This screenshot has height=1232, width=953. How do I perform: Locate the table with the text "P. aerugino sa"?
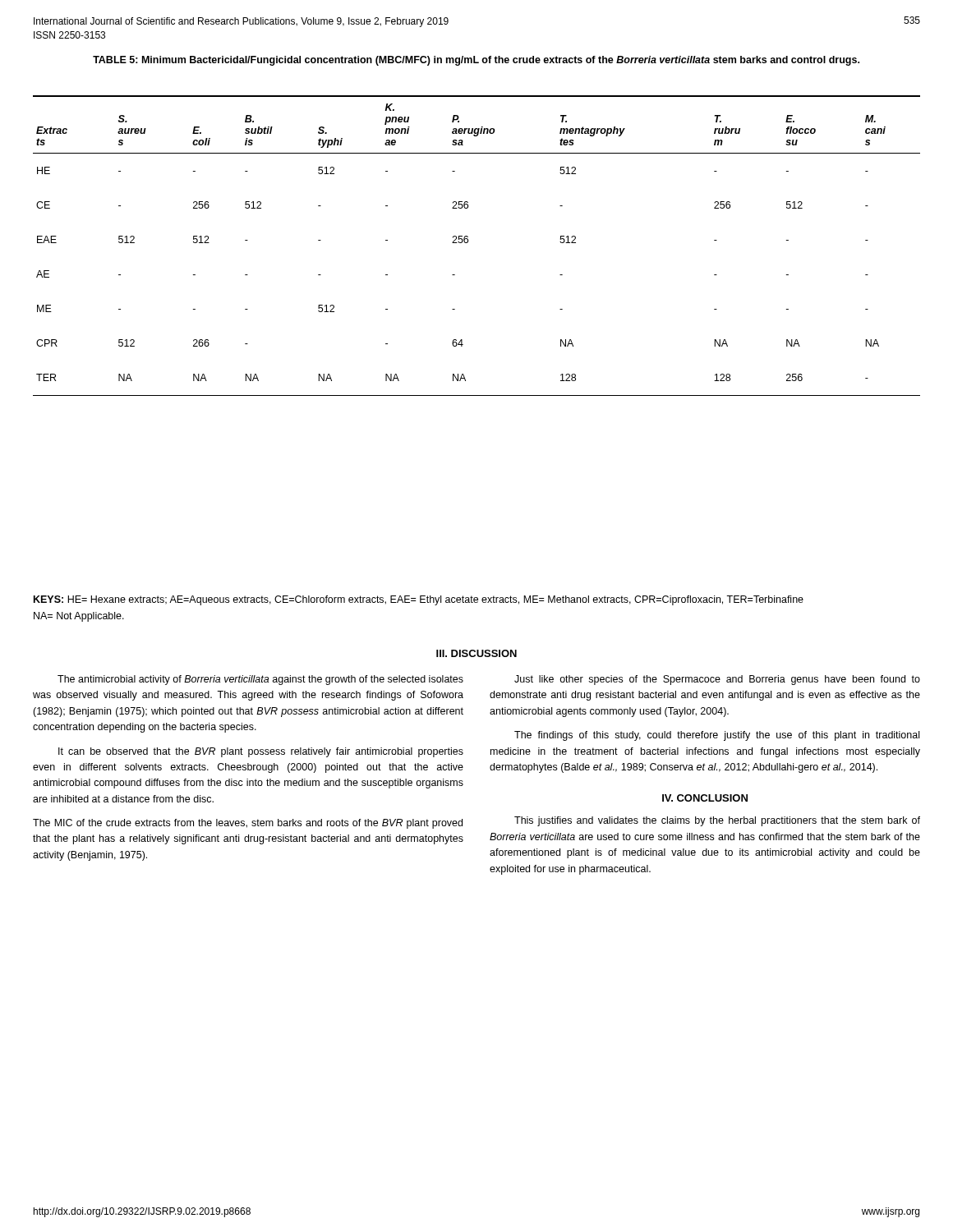click(476, 246)
